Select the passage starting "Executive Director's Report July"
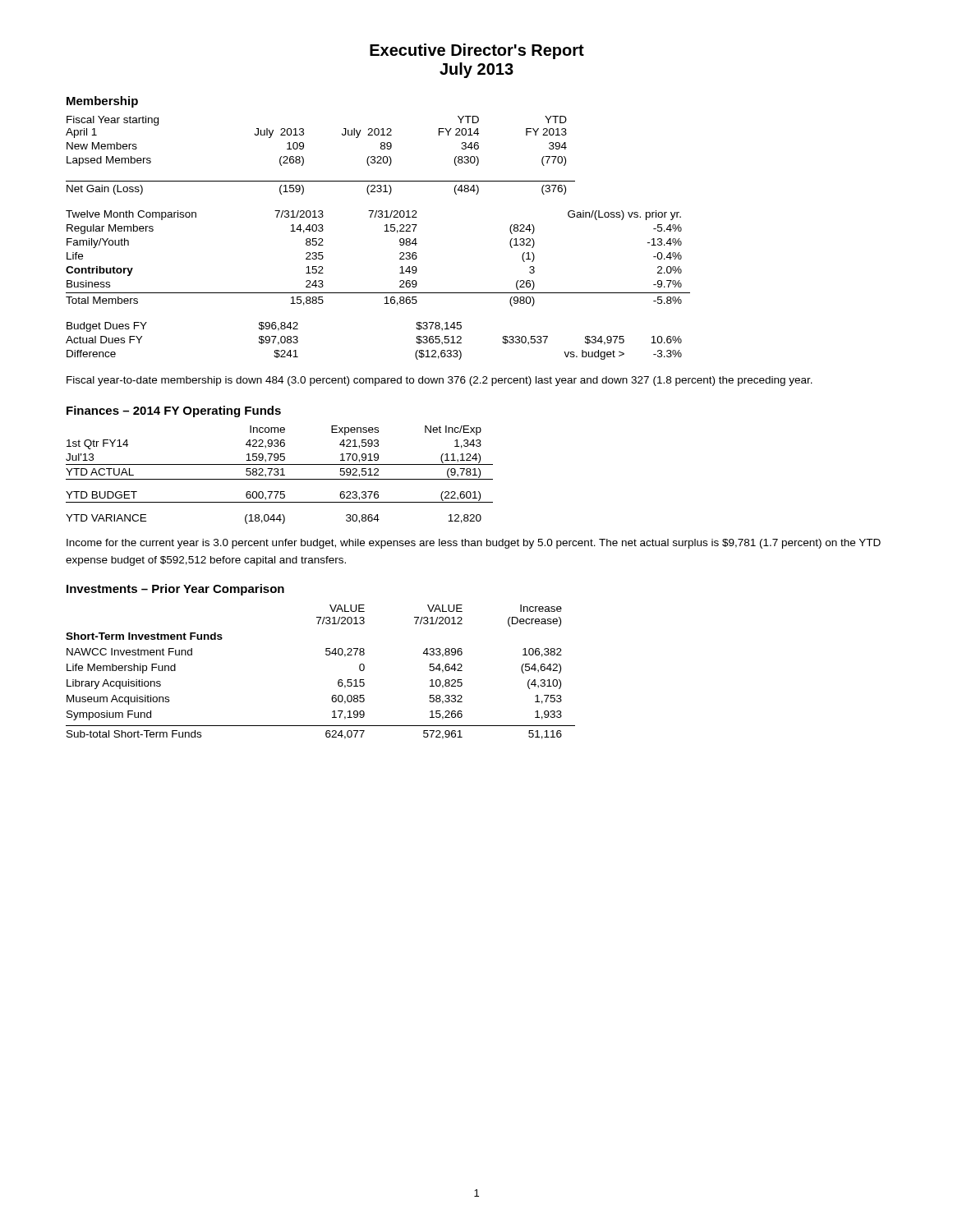Screen dimensions: 1232x953 pos(476,60)
